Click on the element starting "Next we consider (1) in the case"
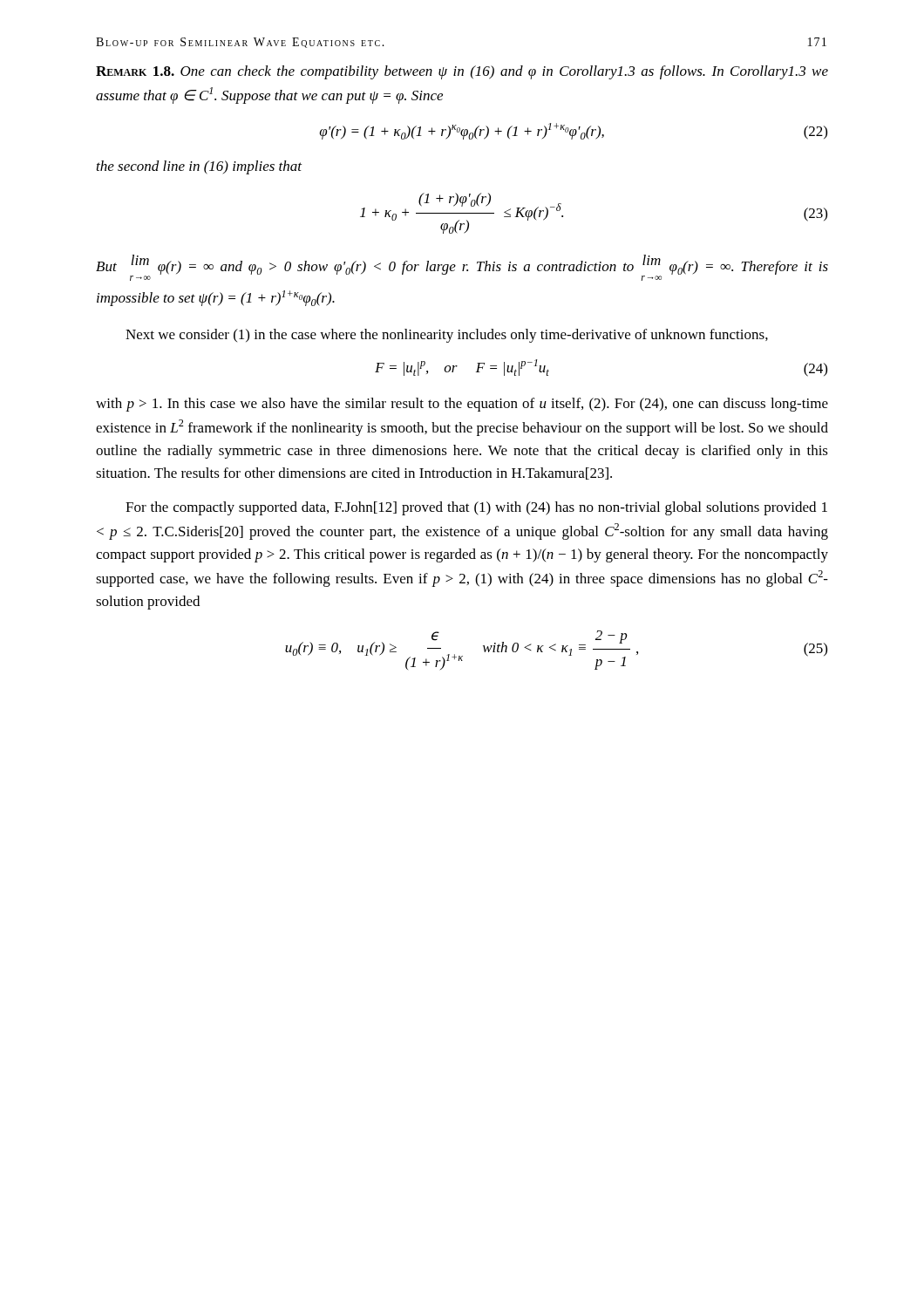Viewport: 924px width, 1308px height. coord(462,335)
